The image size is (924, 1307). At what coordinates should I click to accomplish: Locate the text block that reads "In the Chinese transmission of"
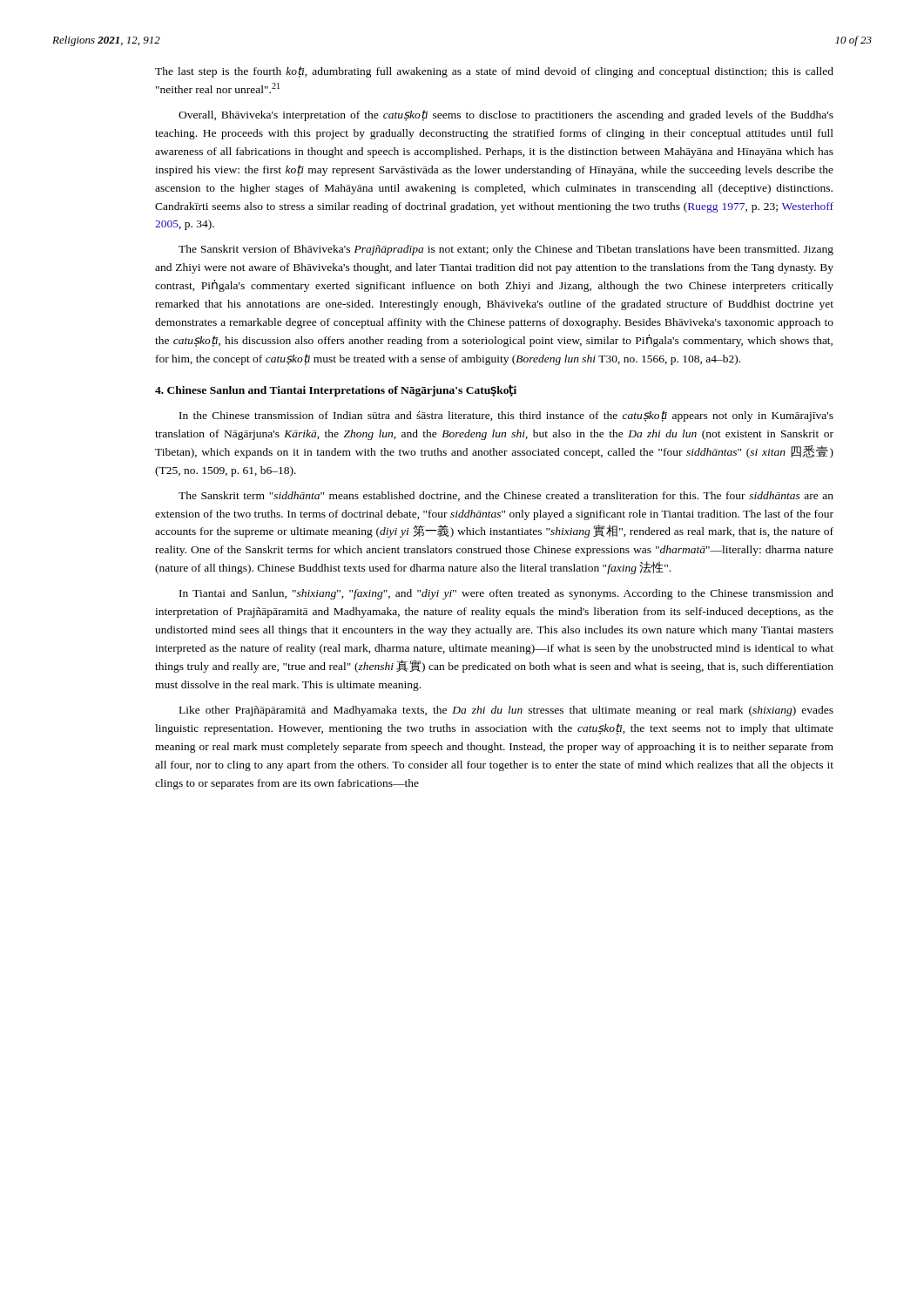tap(494, 443)
